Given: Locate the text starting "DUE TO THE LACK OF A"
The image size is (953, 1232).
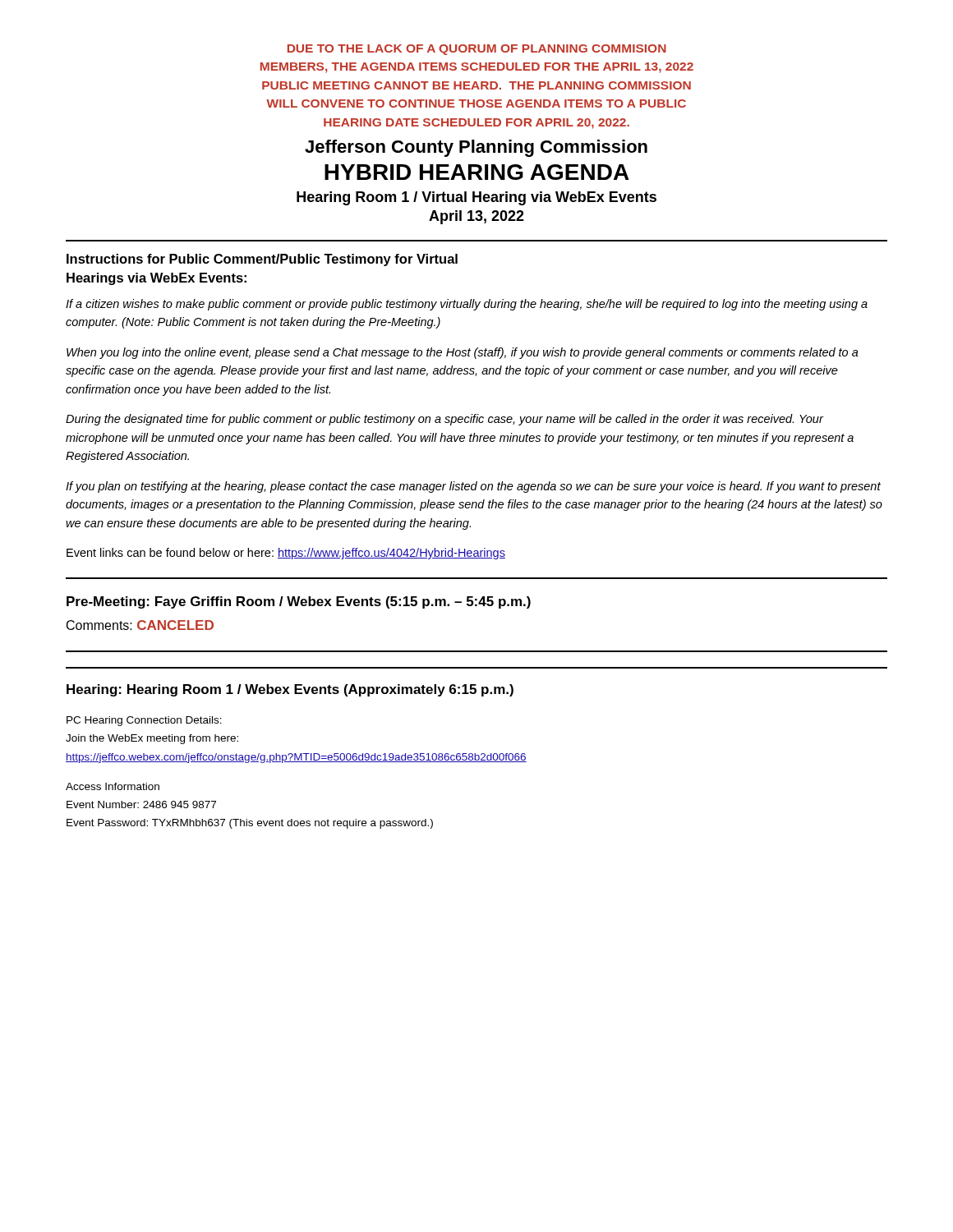Looking at the screenshot, I should coord(476,85).
